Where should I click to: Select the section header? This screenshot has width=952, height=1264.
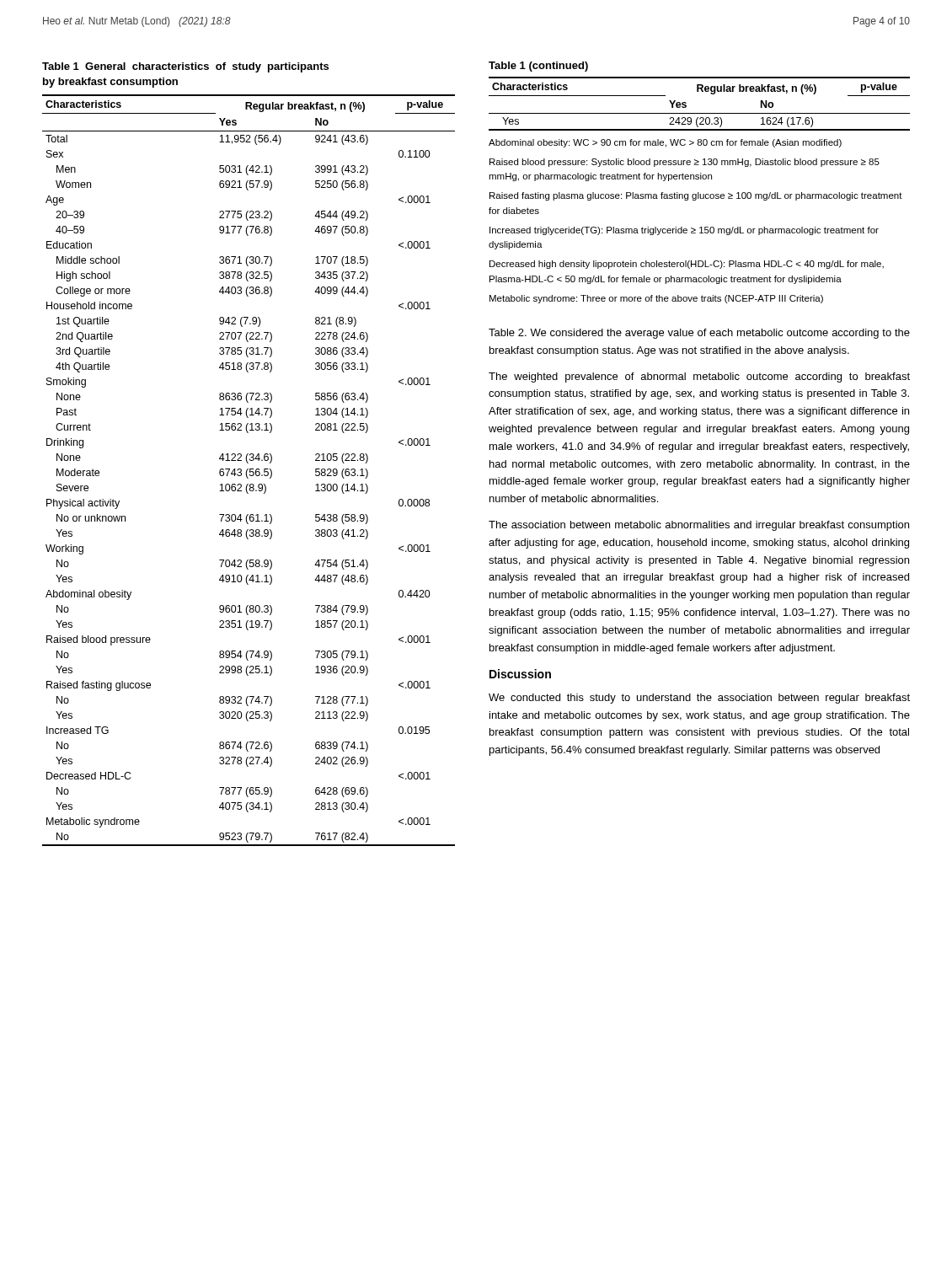tap(520, 674)
